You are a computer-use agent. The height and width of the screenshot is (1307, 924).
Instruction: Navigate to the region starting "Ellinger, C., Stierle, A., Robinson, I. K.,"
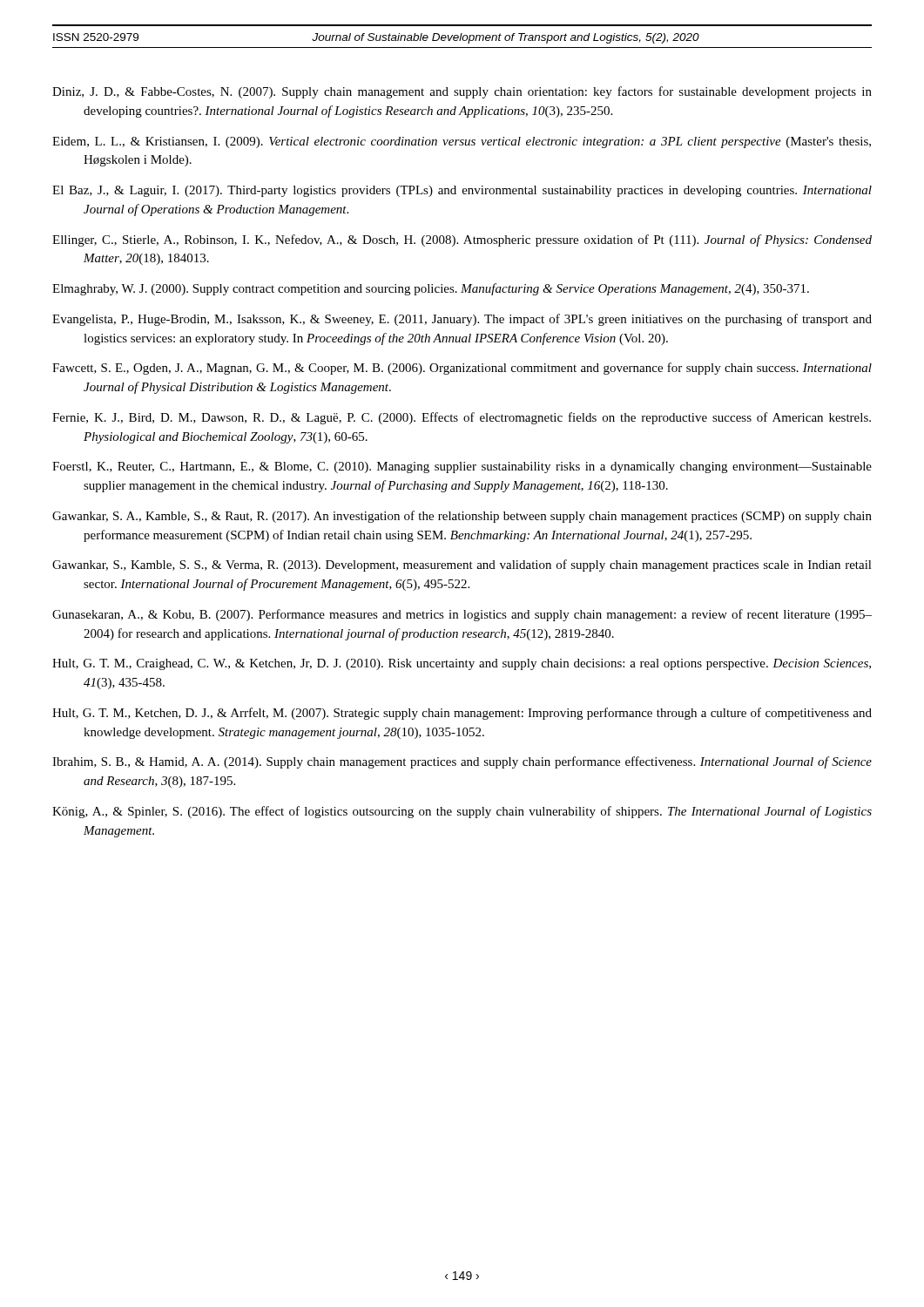point(462,249)
